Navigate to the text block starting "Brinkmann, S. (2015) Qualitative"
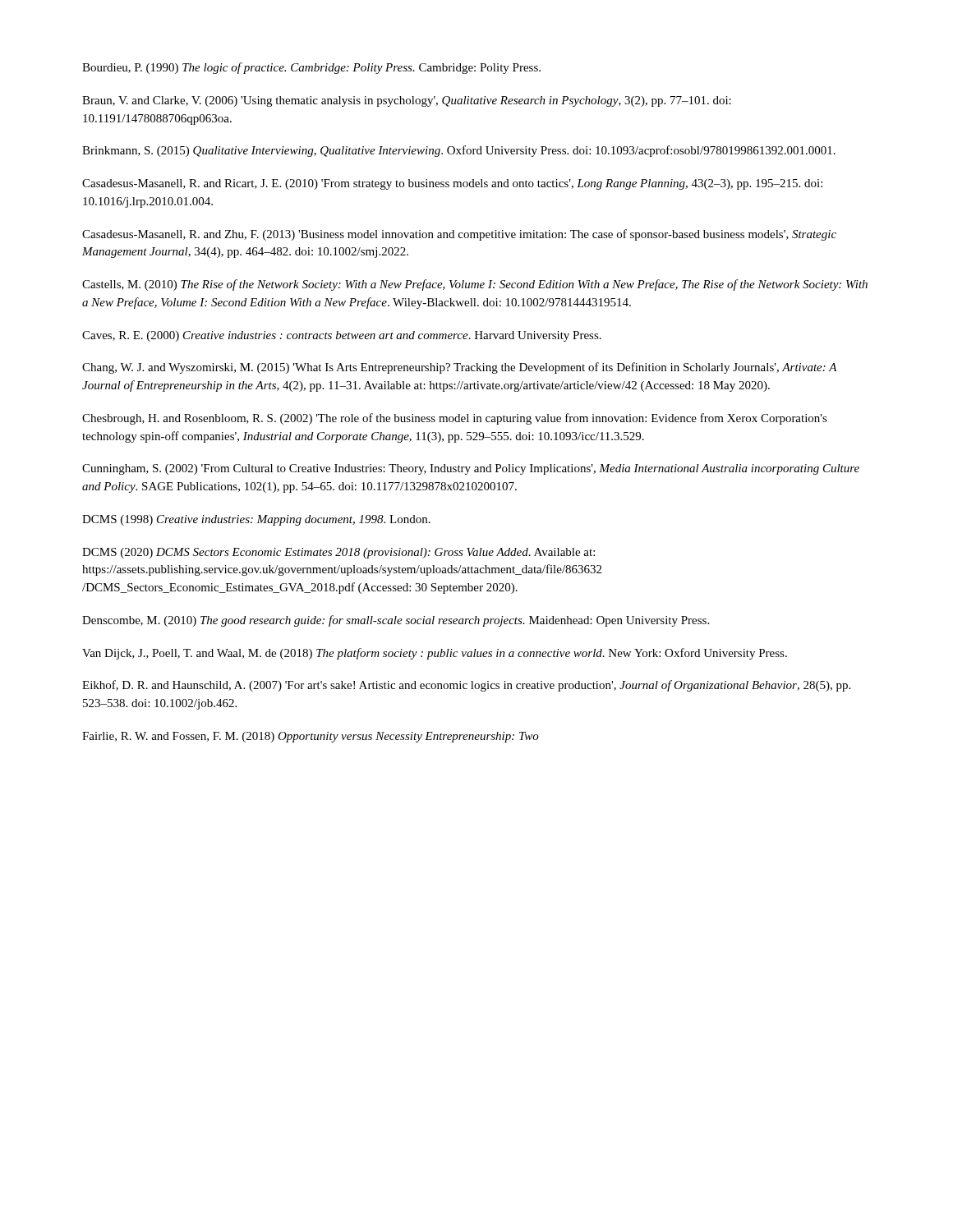This screenshot has height=1232, width=953. pos(459,150)
